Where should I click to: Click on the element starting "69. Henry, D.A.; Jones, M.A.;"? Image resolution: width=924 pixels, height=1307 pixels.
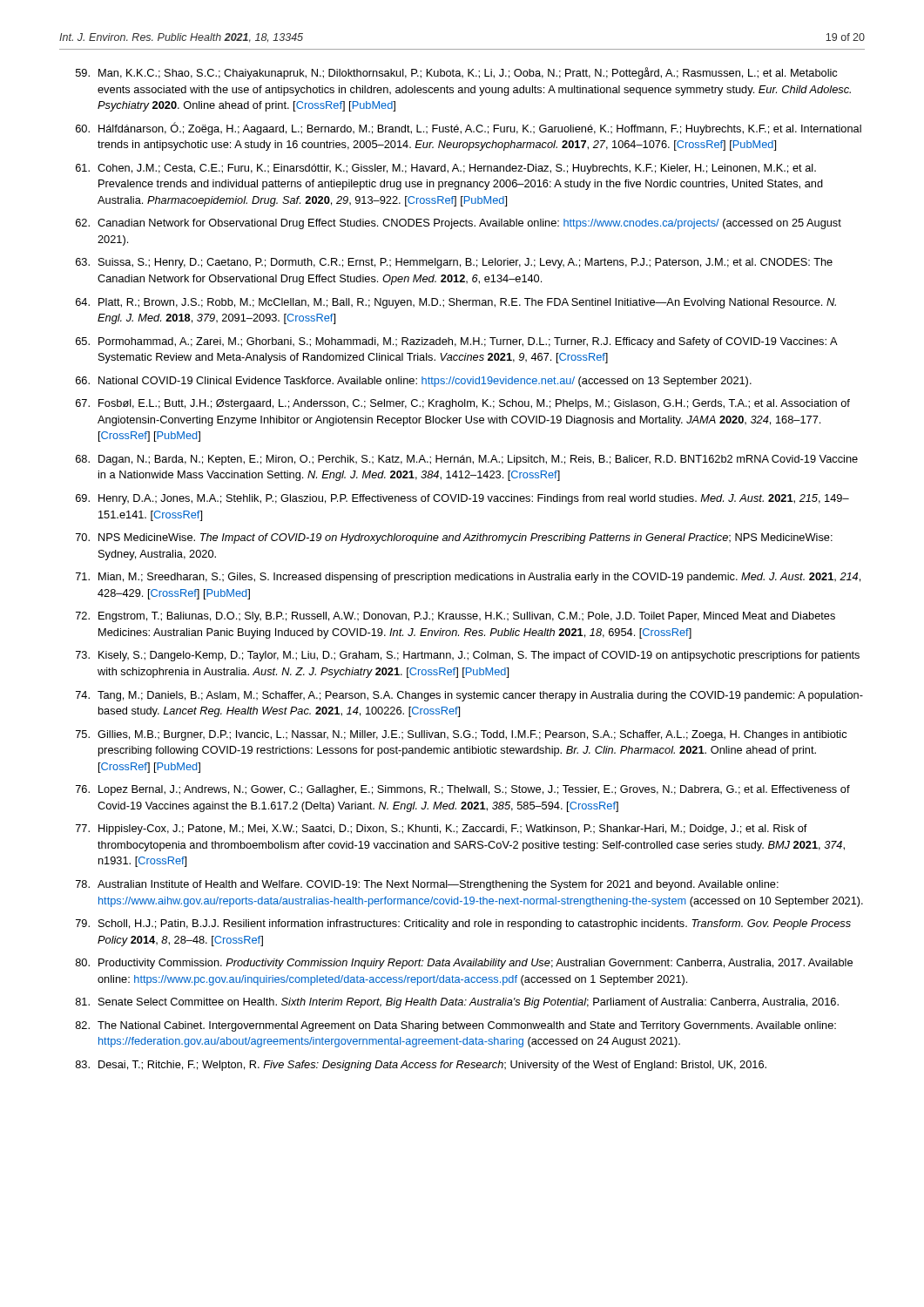click(x=462, y=507)
